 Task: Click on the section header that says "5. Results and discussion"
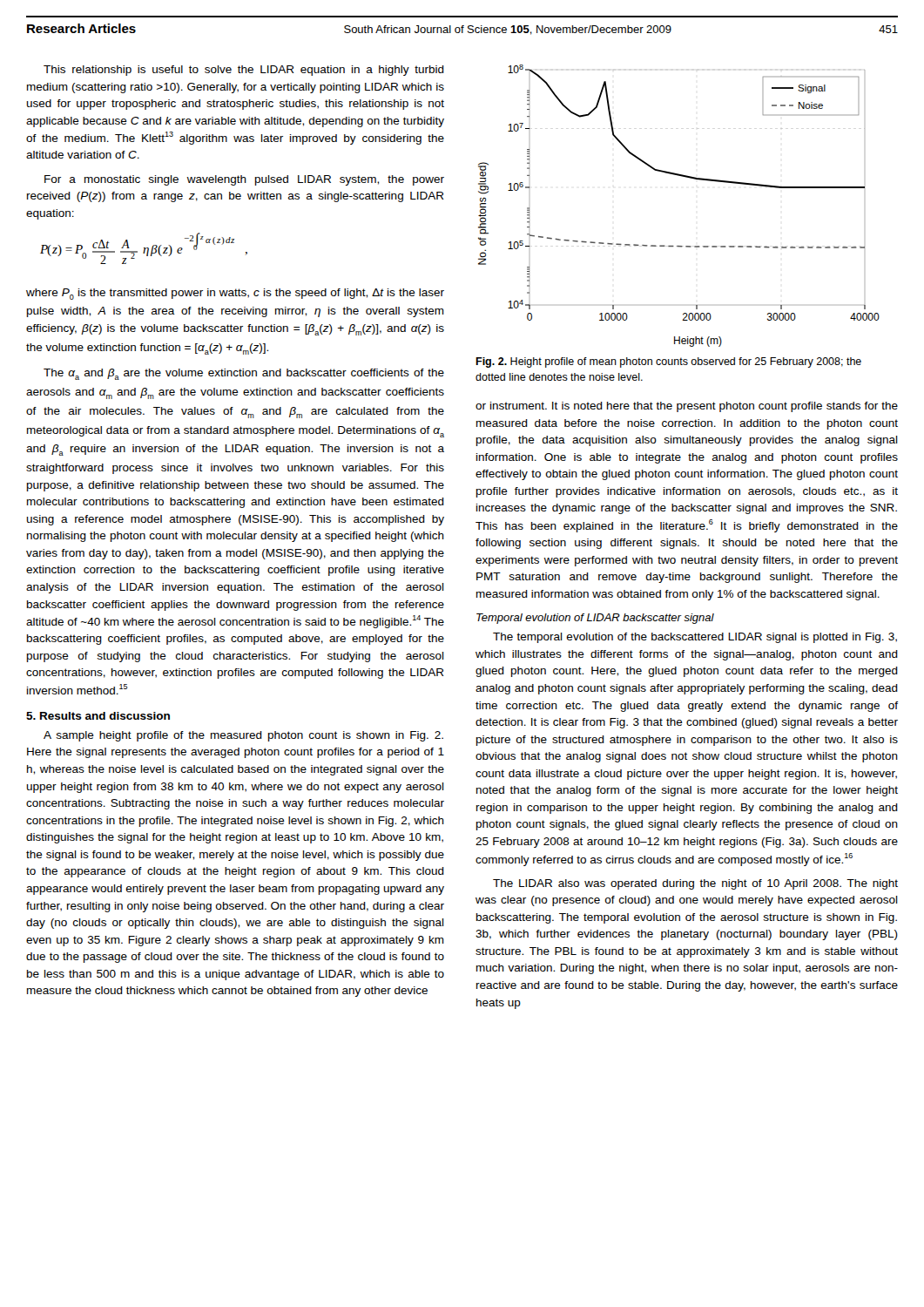coord(98,716)
